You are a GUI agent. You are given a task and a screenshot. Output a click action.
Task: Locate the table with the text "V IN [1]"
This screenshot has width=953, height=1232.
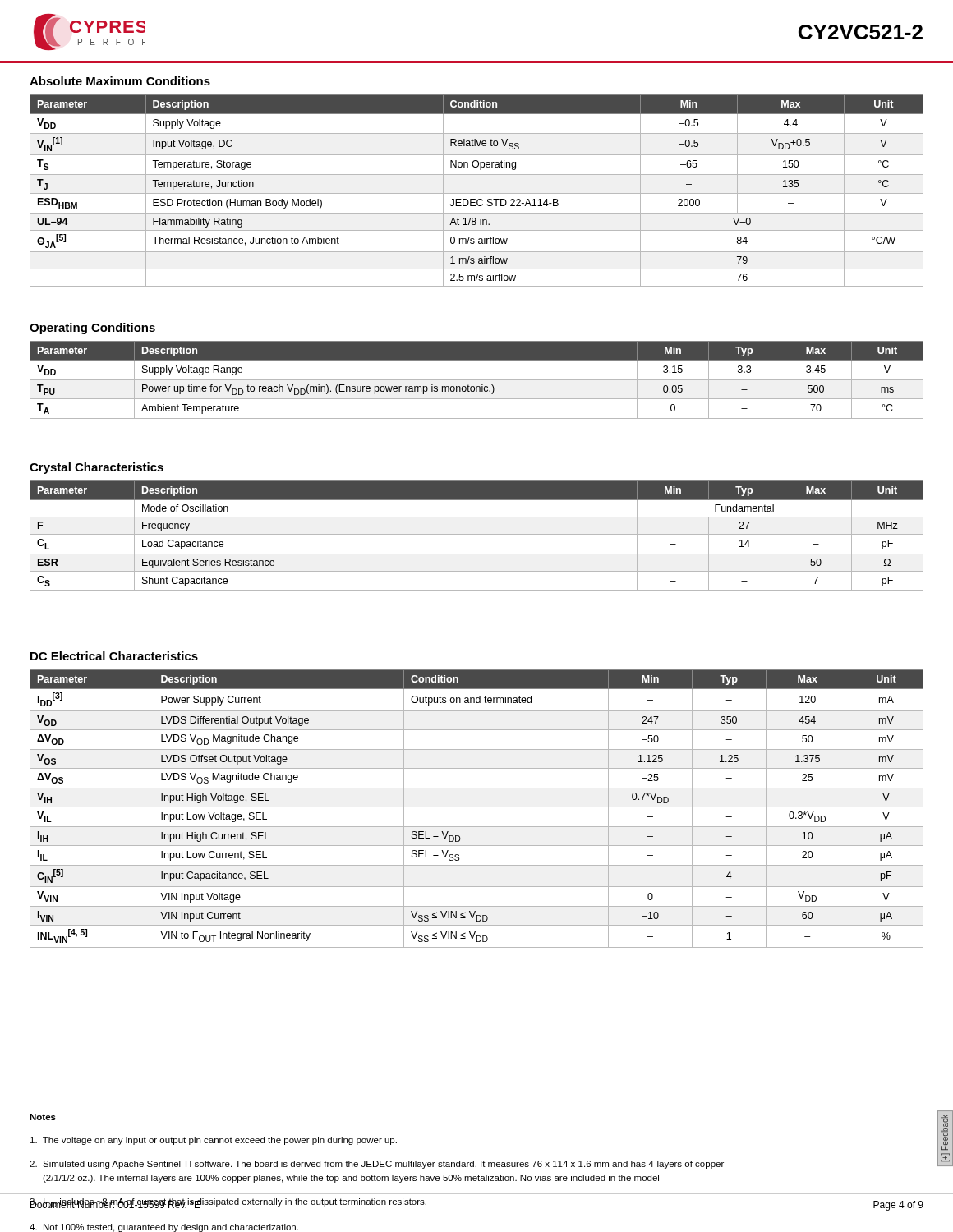476,191
